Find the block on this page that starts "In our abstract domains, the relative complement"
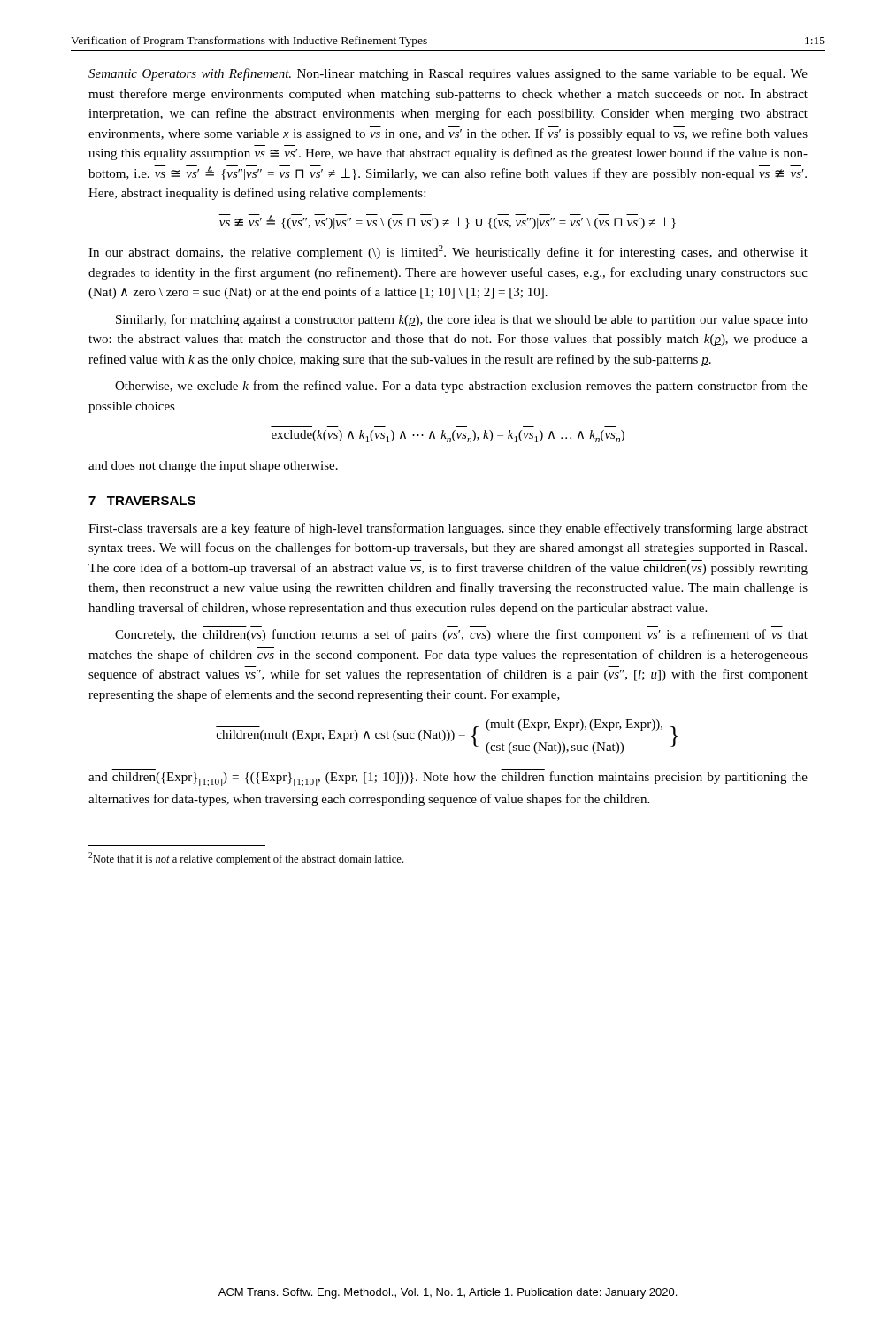 point(448,271)
